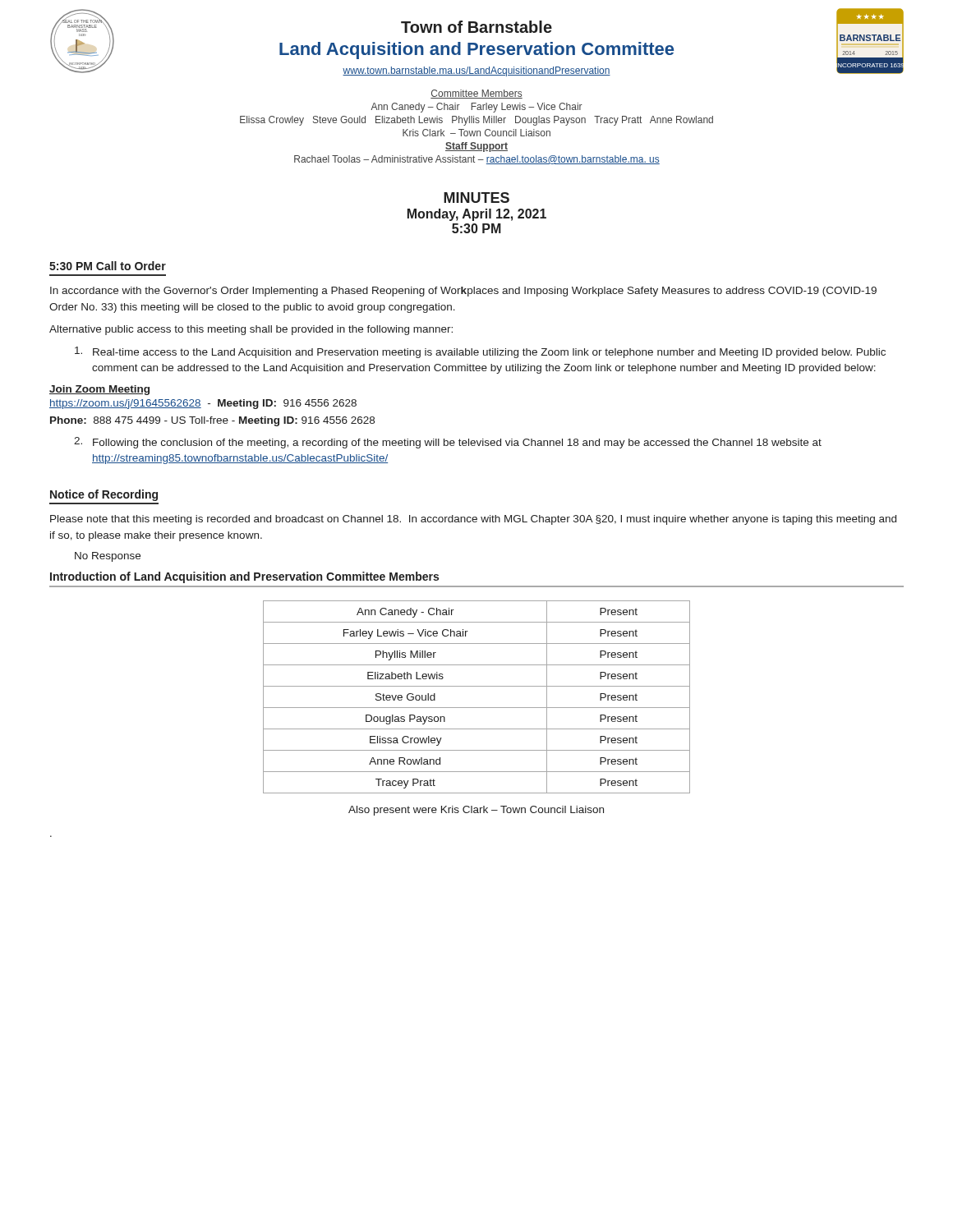Click on the text block that says "In accordance with the"
The width and height of the screenshot is (953, 1232).
(476, 299)
